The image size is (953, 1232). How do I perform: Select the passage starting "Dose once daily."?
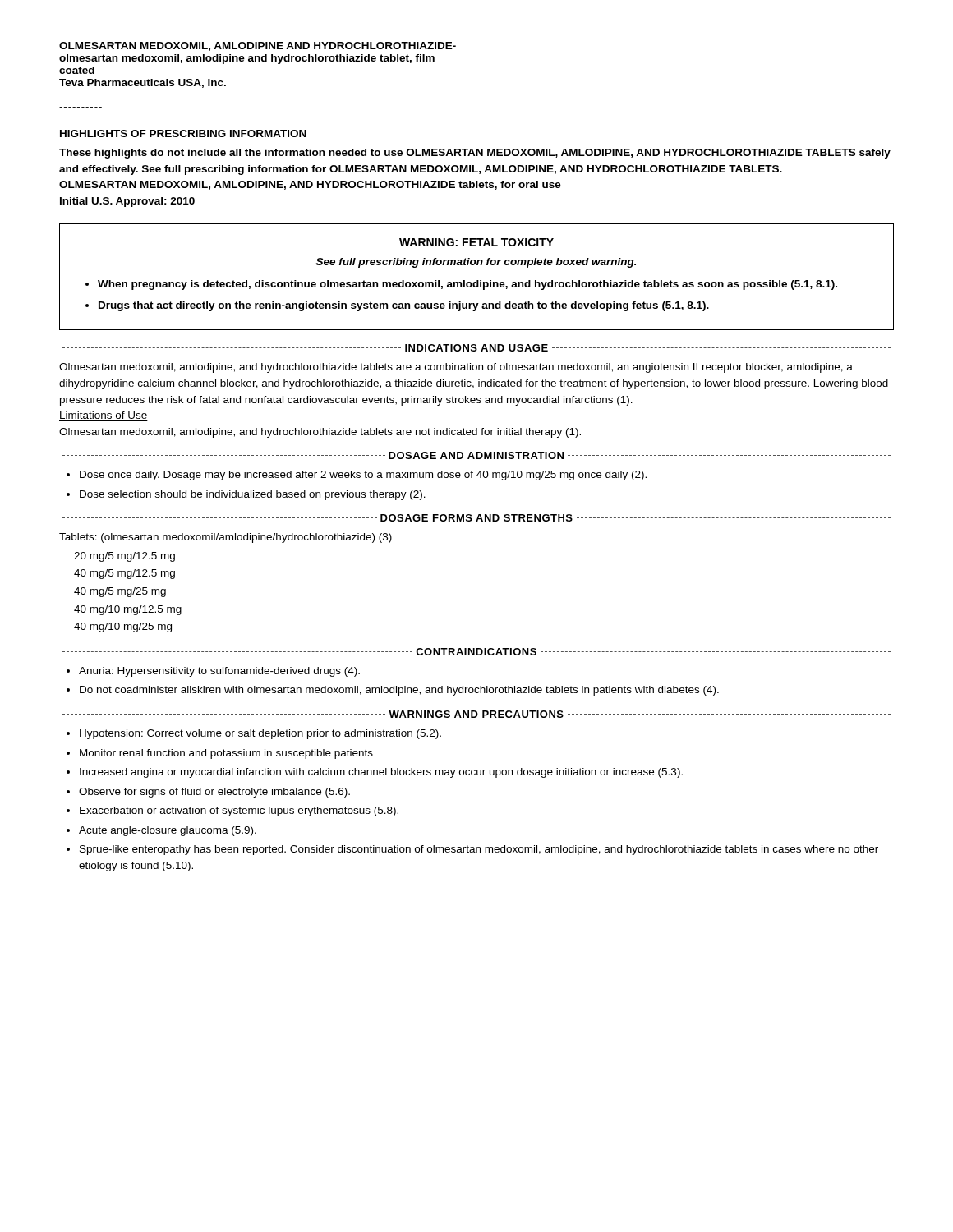pyautogui.click(x=363, y=474)
